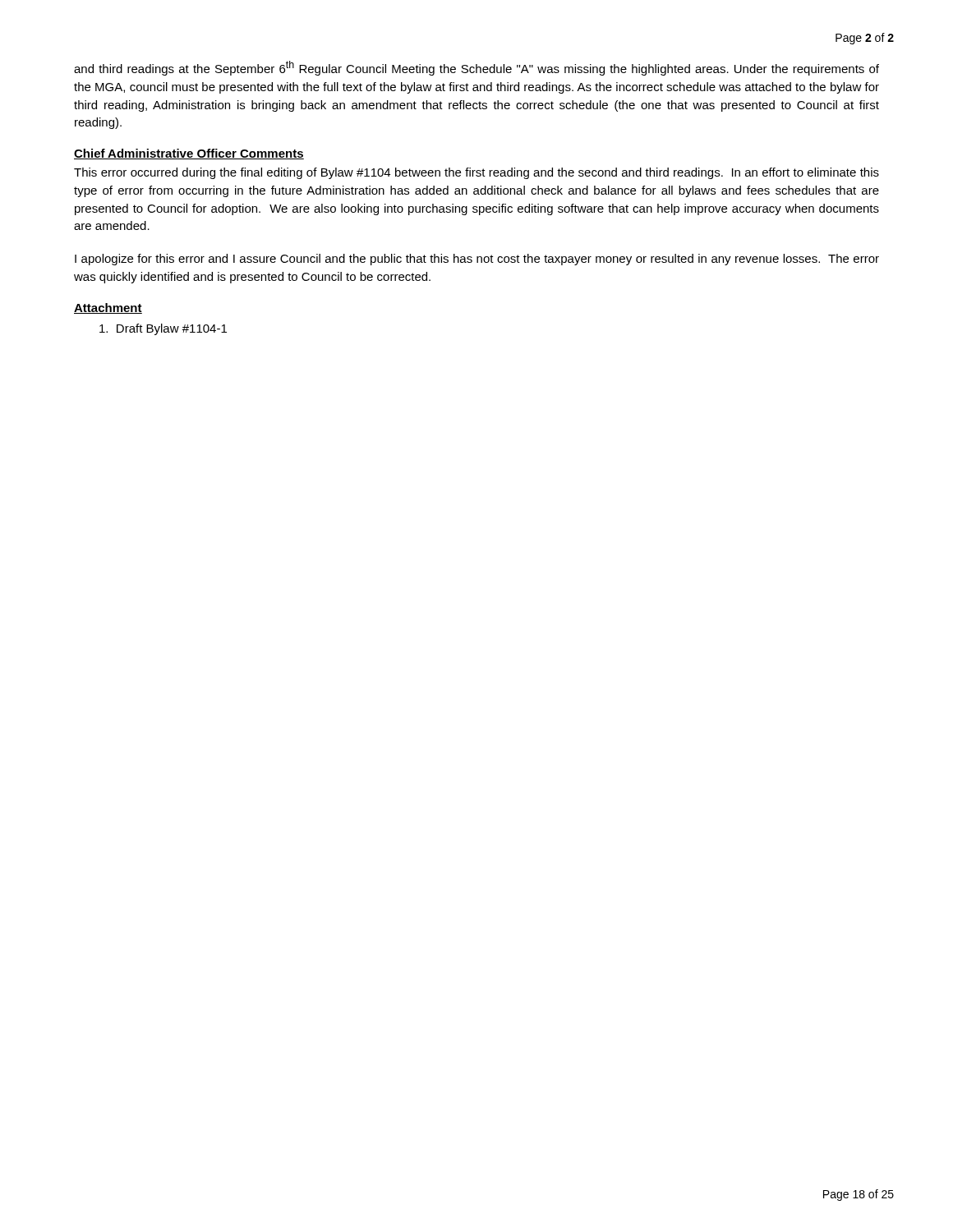
Task: Locate the block of text that opens with "I apologize for this error and"
Action: (476, 267)
